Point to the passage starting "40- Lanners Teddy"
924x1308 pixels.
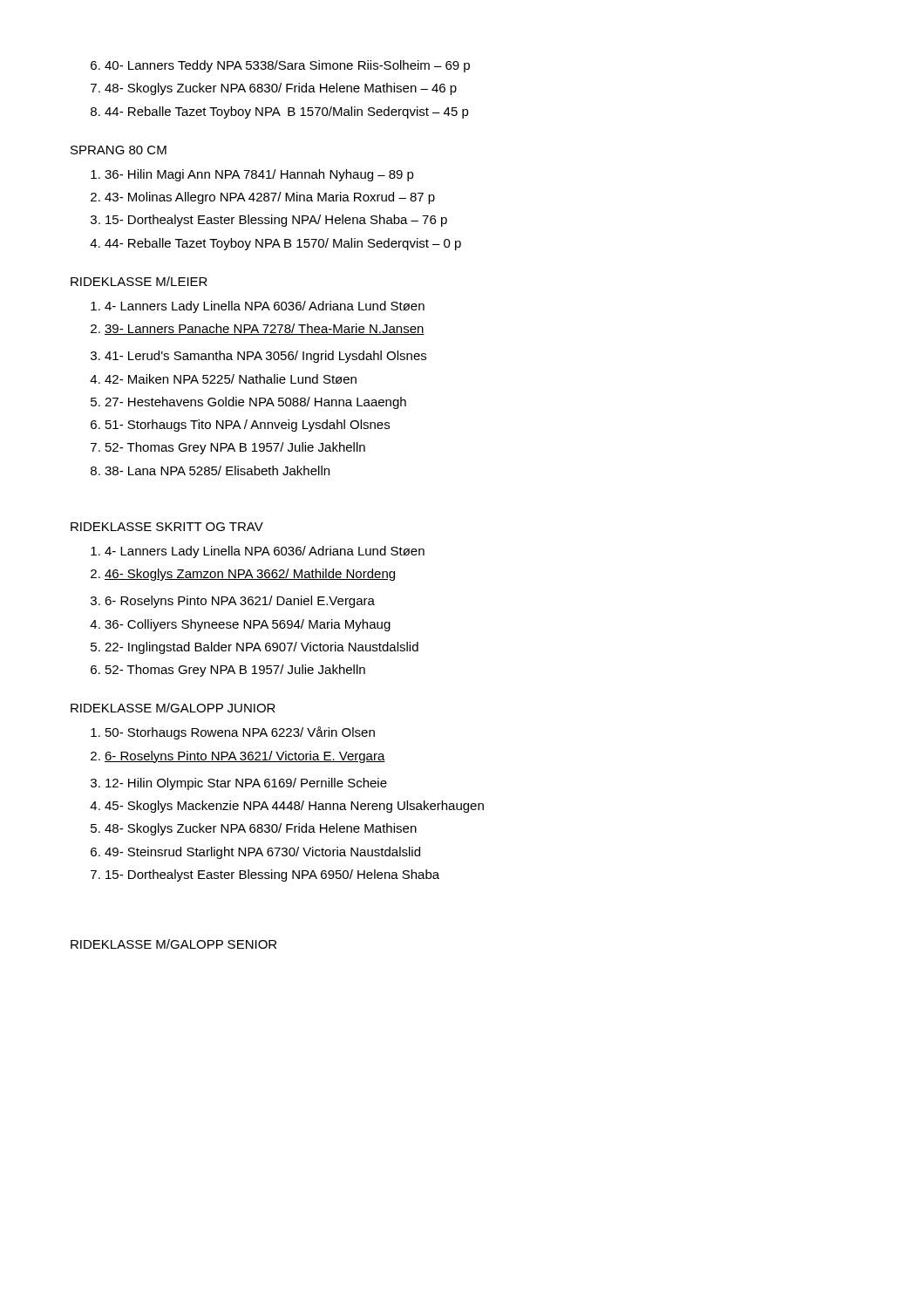point(287,66)
